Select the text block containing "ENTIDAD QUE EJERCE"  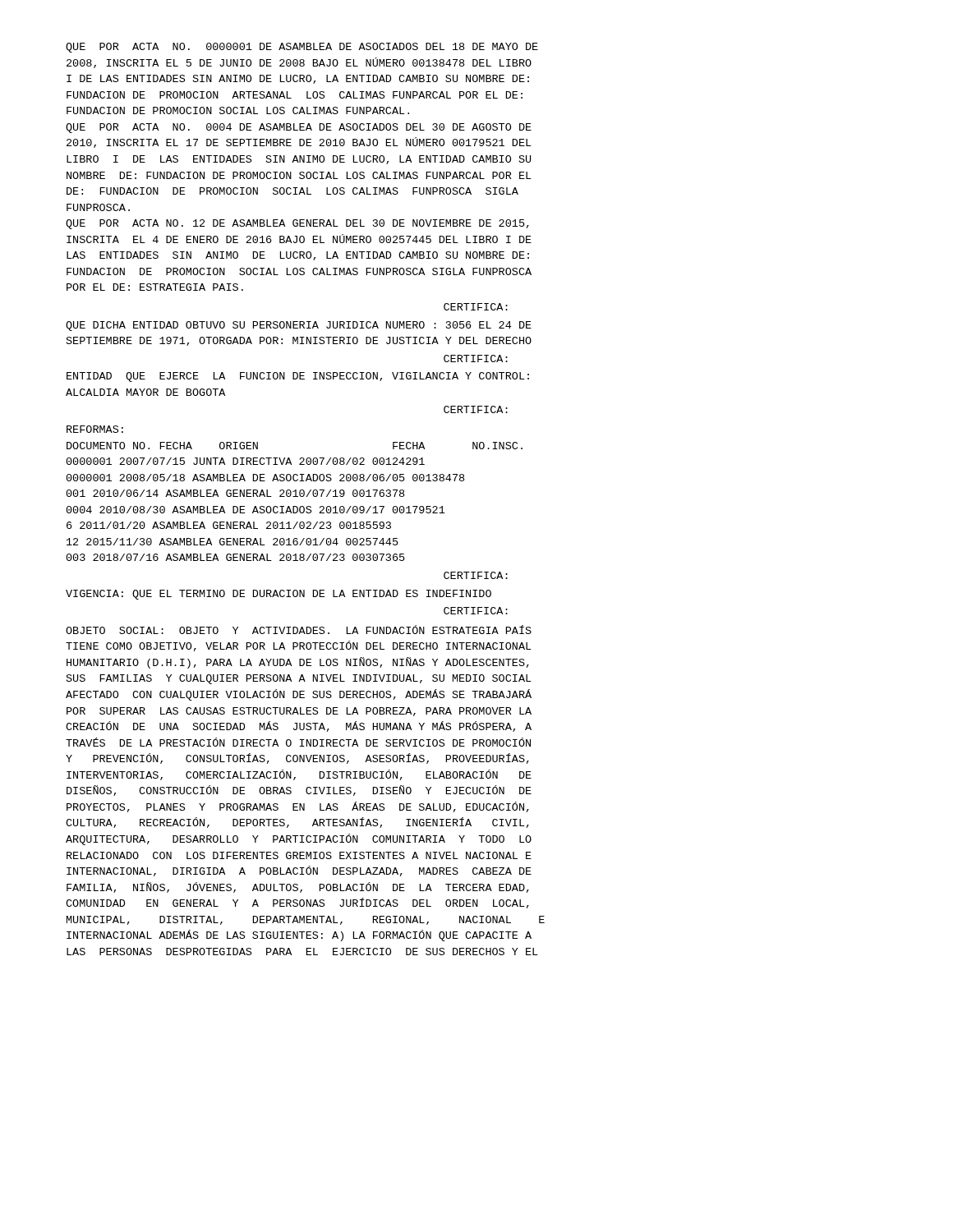click(x=299, y=385)
